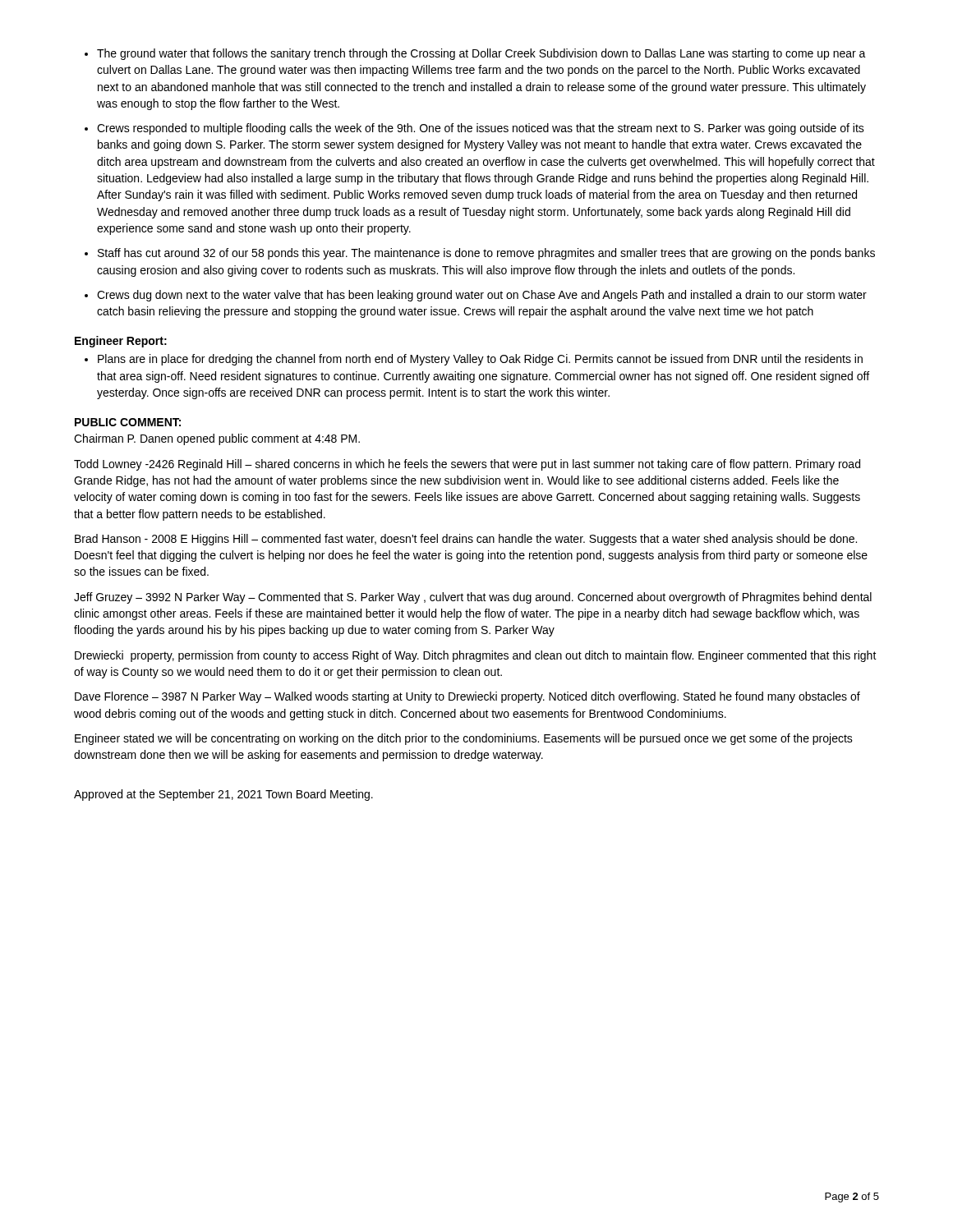Click on the text block that reads "Approved at the"
Viewport: 953px width, 1232px height.
click(x=224, y=795)
